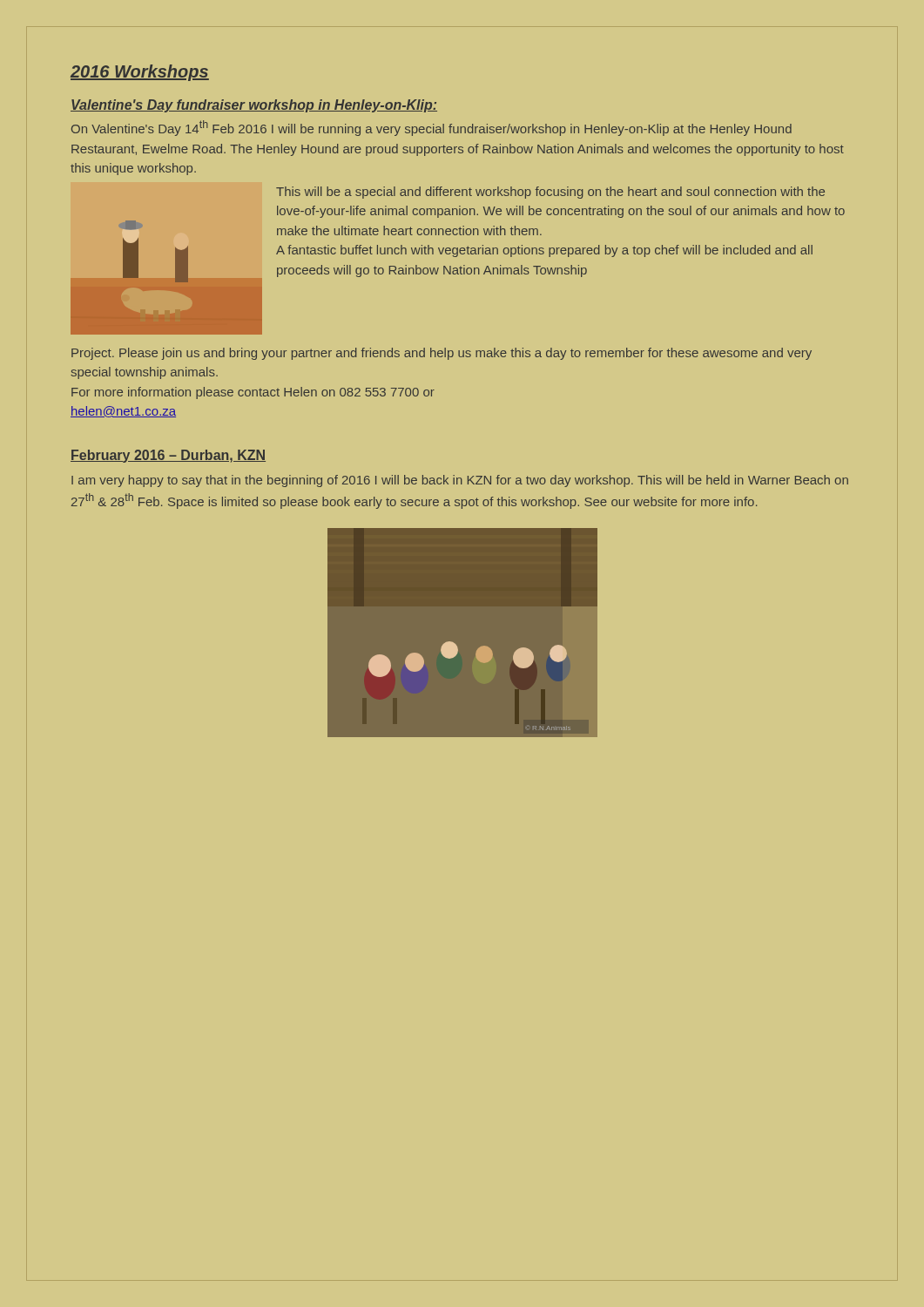Find the text block starting "Valentine's Day fundraiser workshop"
Screen dimensions: 1307x924
click(254, 105)
